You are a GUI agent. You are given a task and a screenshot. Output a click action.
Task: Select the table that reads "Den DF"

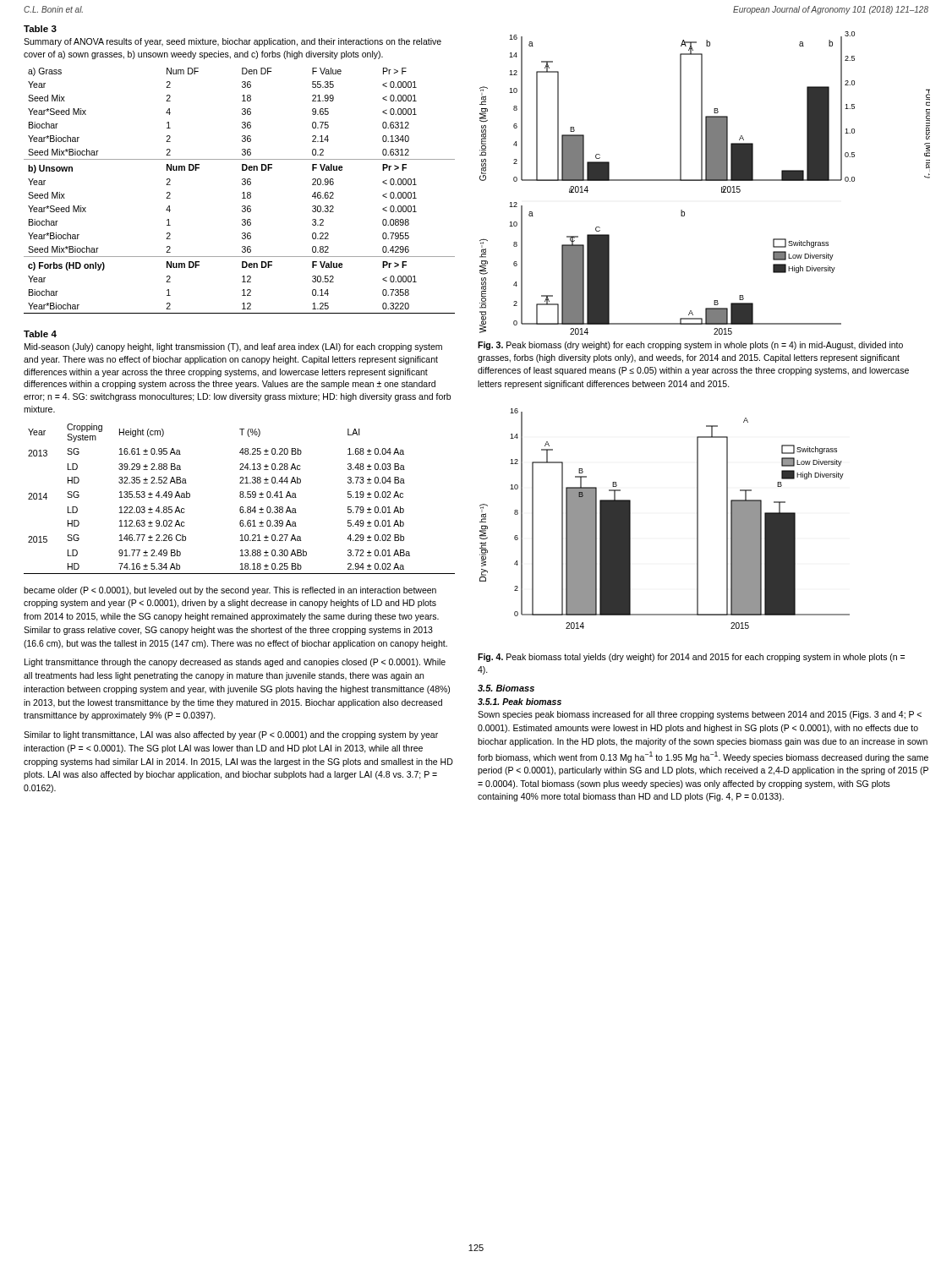pos(239,189)
